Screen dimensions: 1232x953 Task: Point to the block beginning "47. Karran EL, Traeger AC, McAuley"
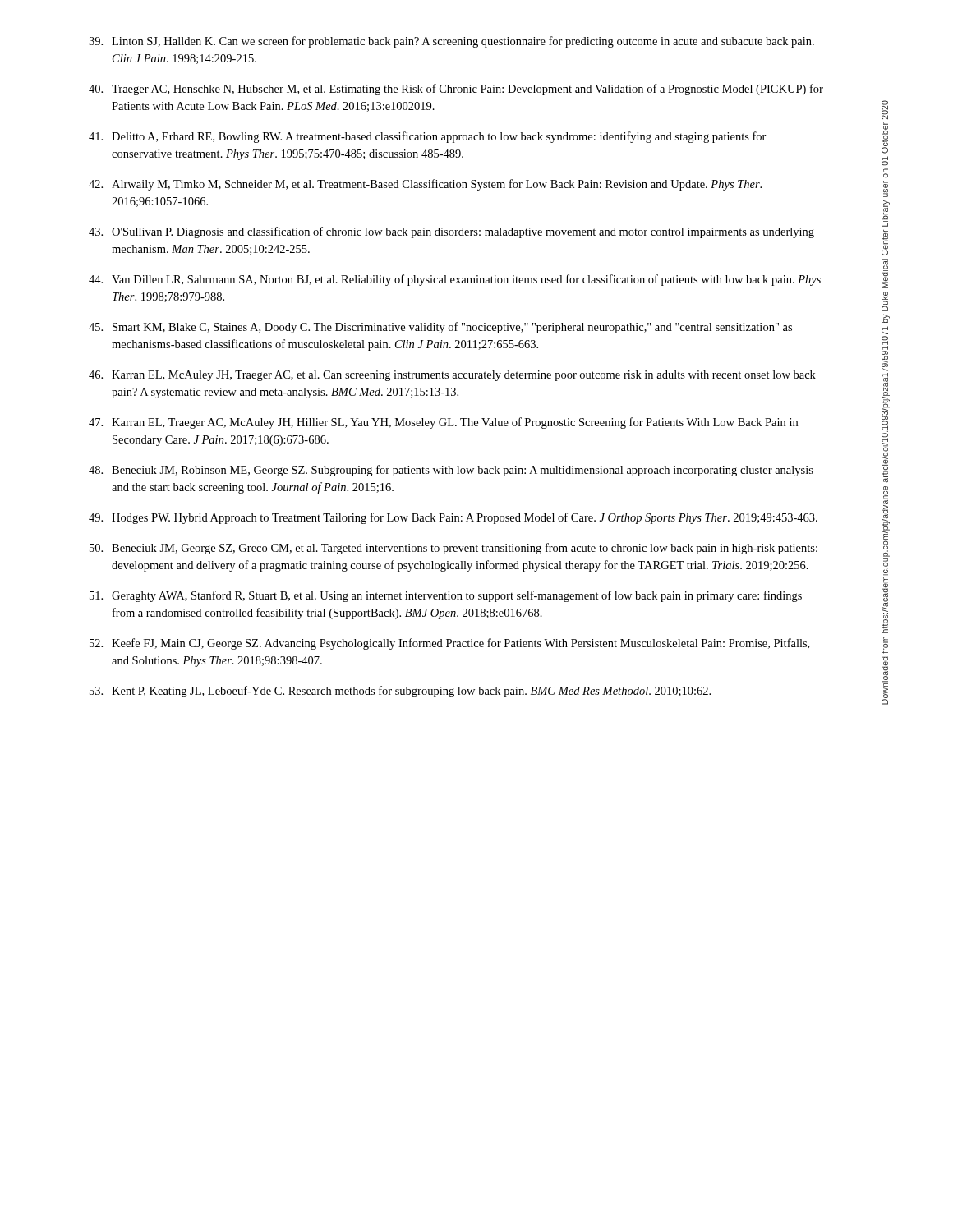449,431
